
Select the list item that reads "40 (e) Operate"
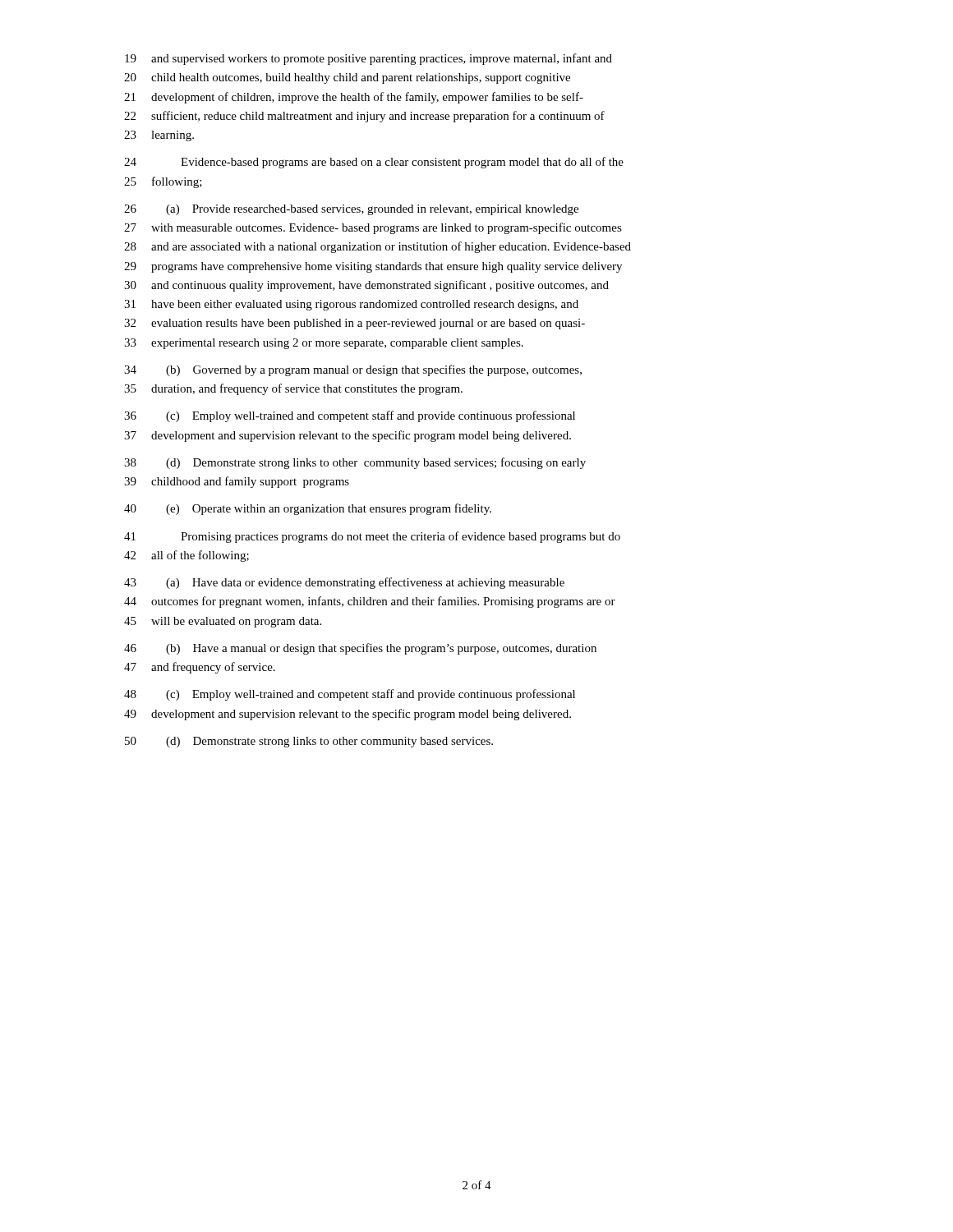[x=476, y=509]
